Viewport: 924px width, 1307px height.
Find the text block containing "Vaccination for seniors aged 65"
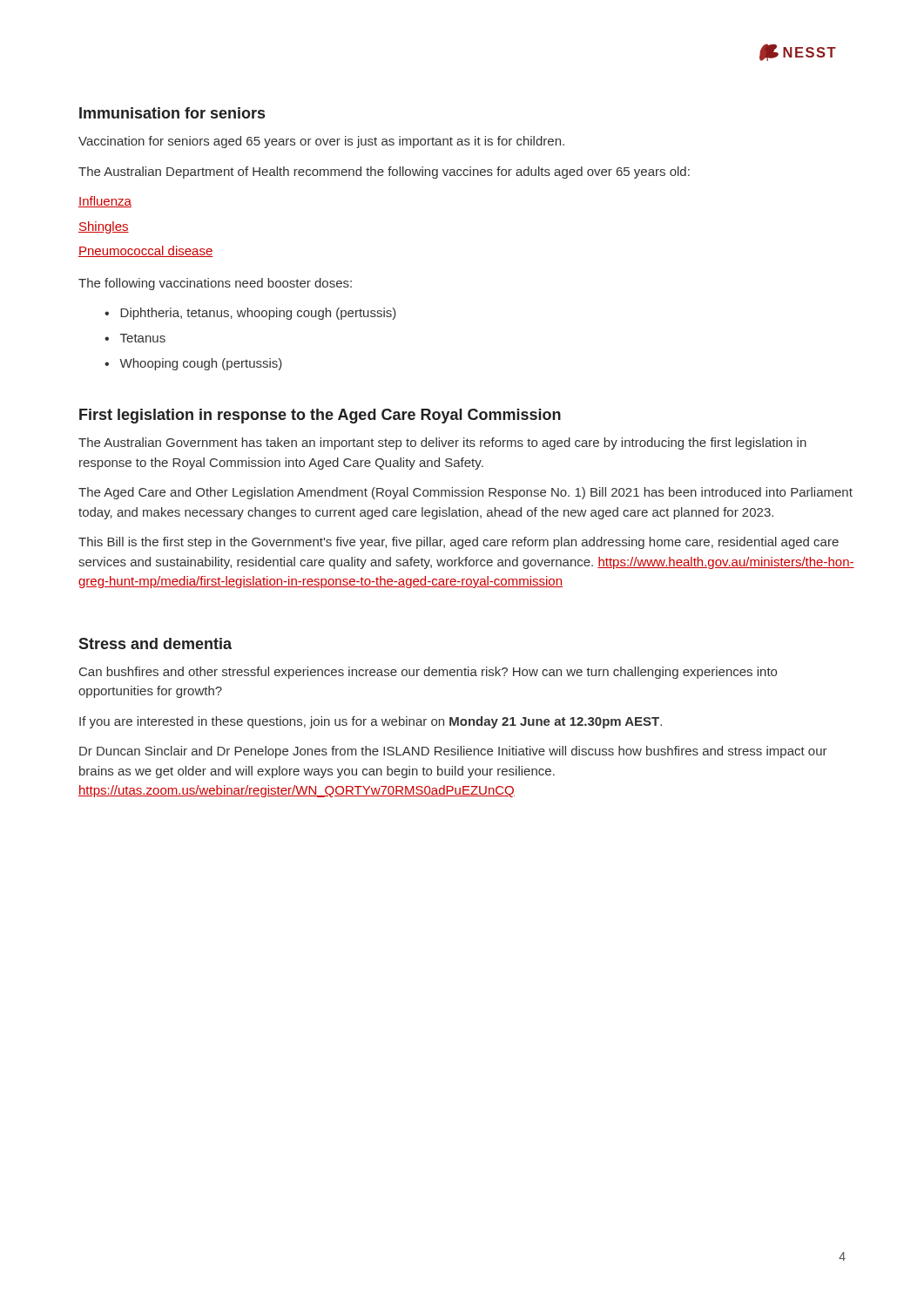tap(322, 141)
